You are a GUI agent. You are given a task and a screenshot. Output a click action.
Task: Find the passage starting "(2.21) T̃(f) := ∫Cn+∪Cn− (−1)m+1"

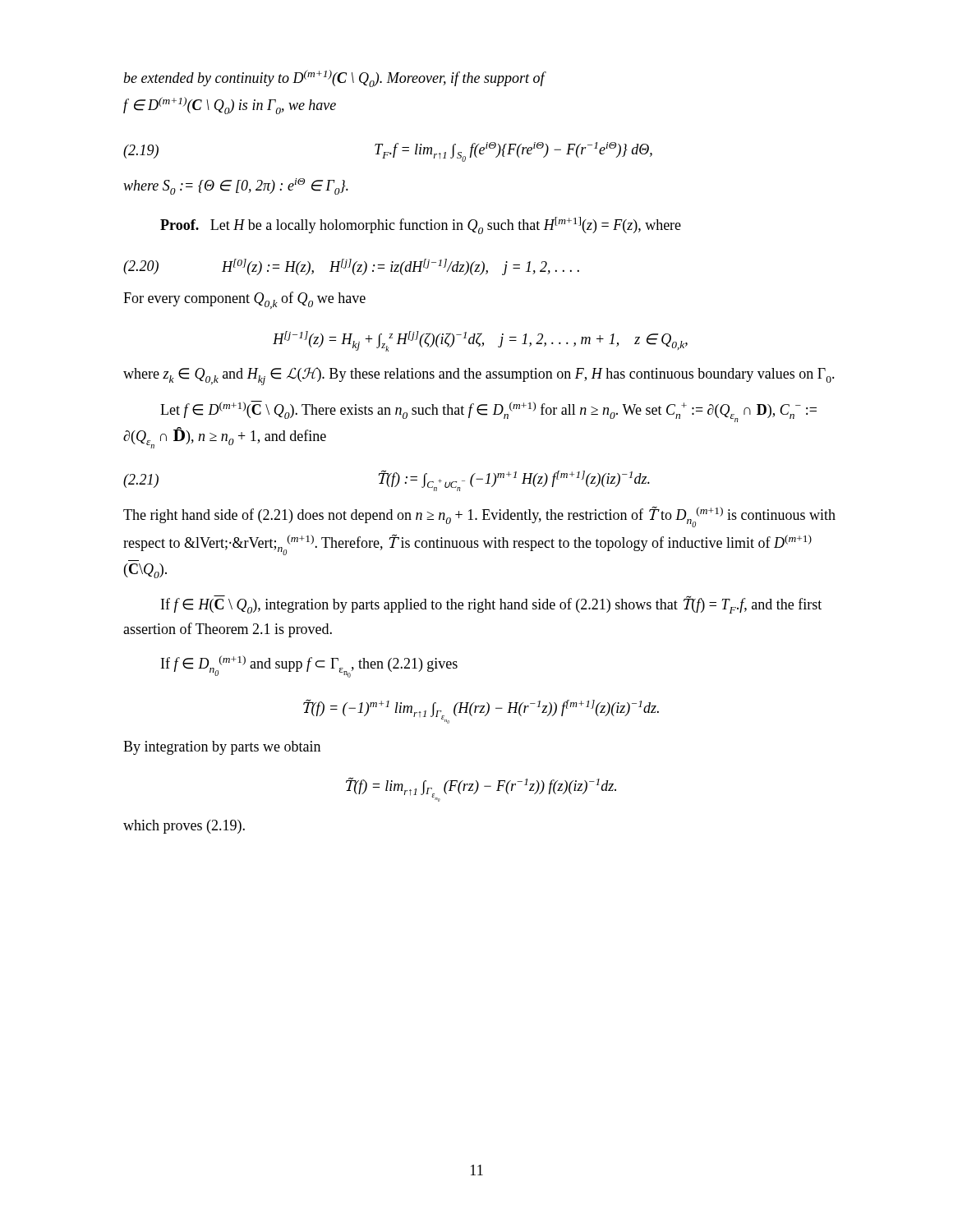481,481
